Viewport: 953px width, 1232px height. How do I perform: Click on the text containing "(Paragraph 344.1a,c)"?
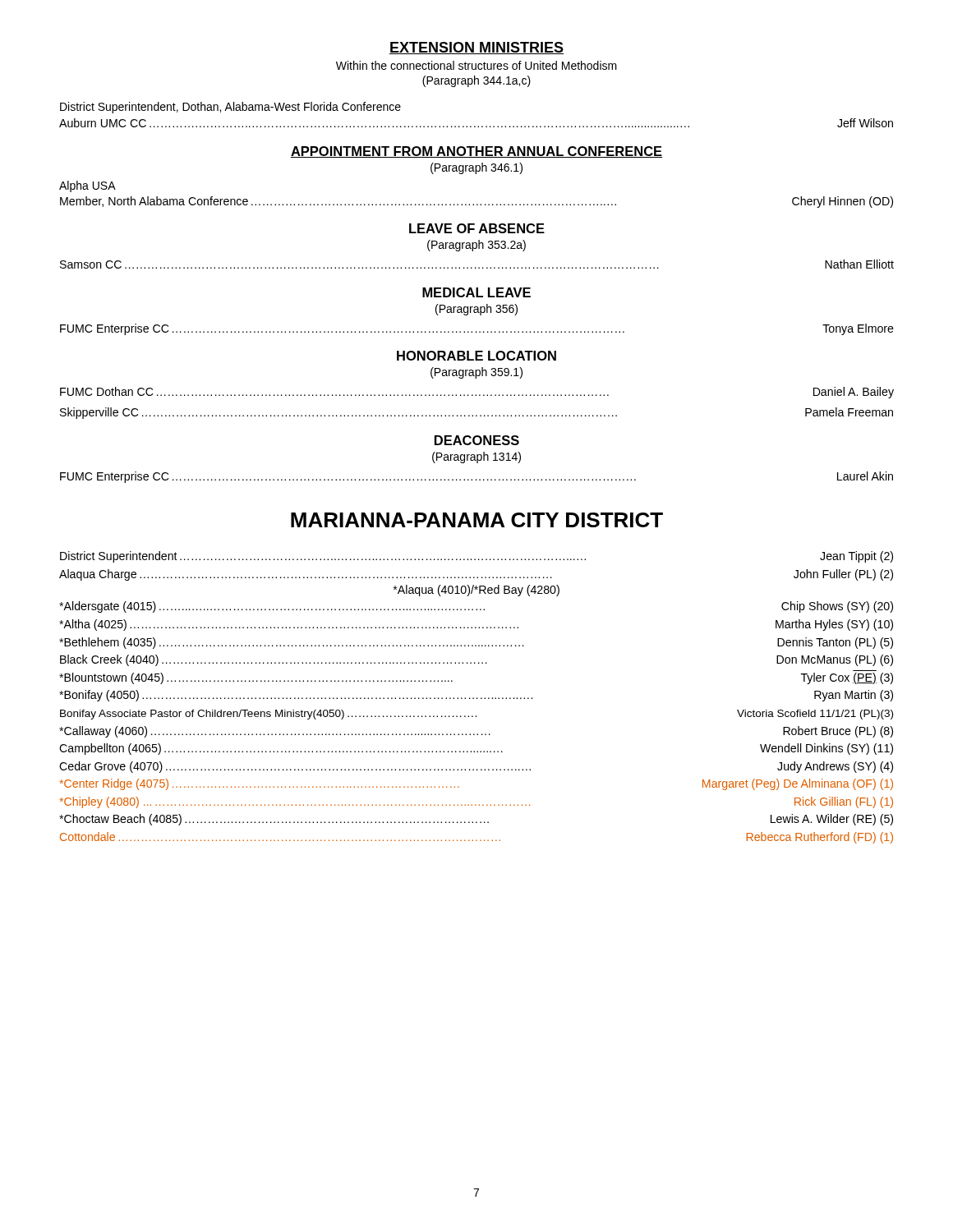pyautogui.click(x=476, y=81)
